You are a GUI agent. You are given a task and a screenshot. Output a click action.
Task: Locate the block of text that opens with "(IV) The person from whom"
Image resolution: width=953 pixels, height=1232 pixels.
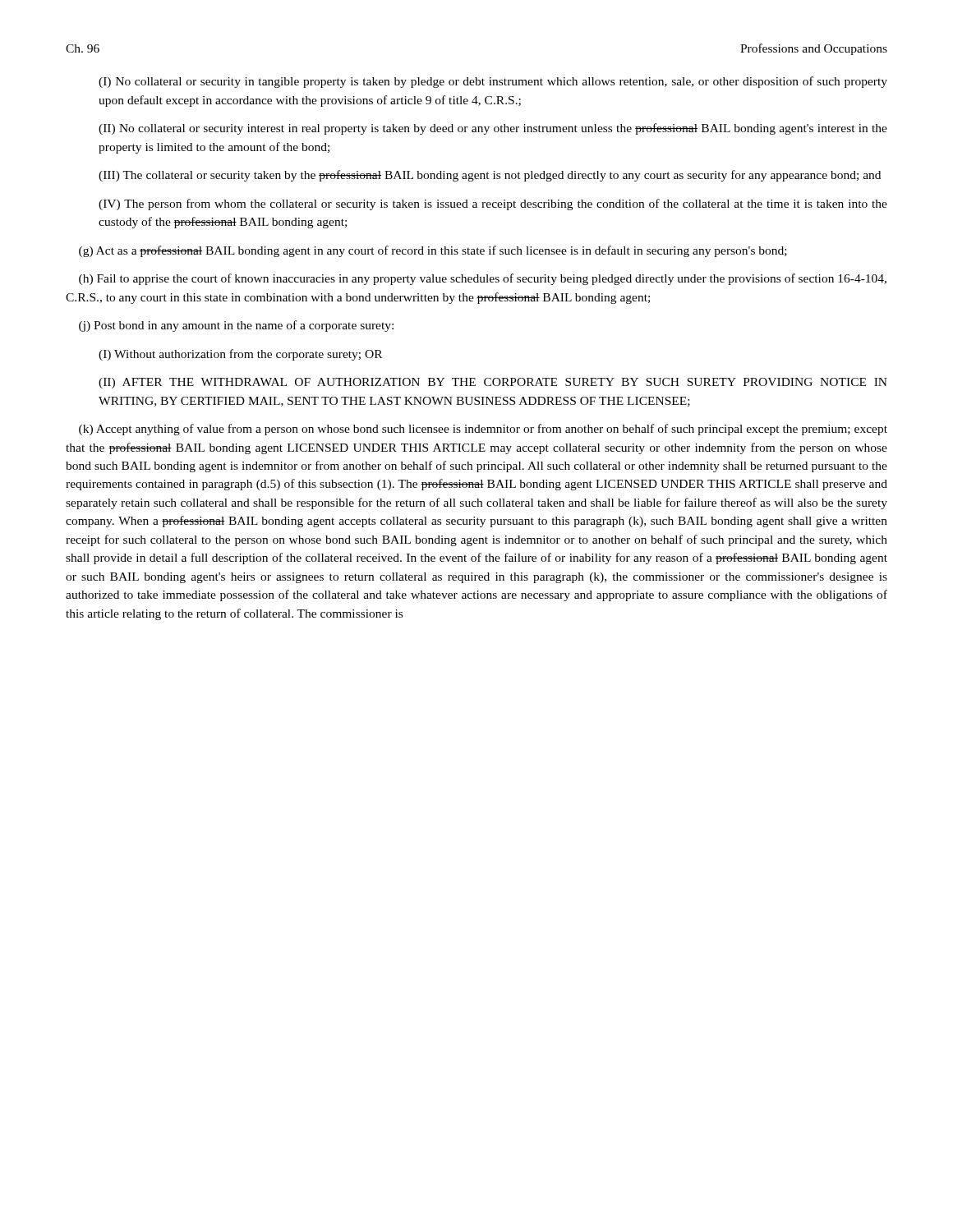pyautogui.click(x=476, y=213)
